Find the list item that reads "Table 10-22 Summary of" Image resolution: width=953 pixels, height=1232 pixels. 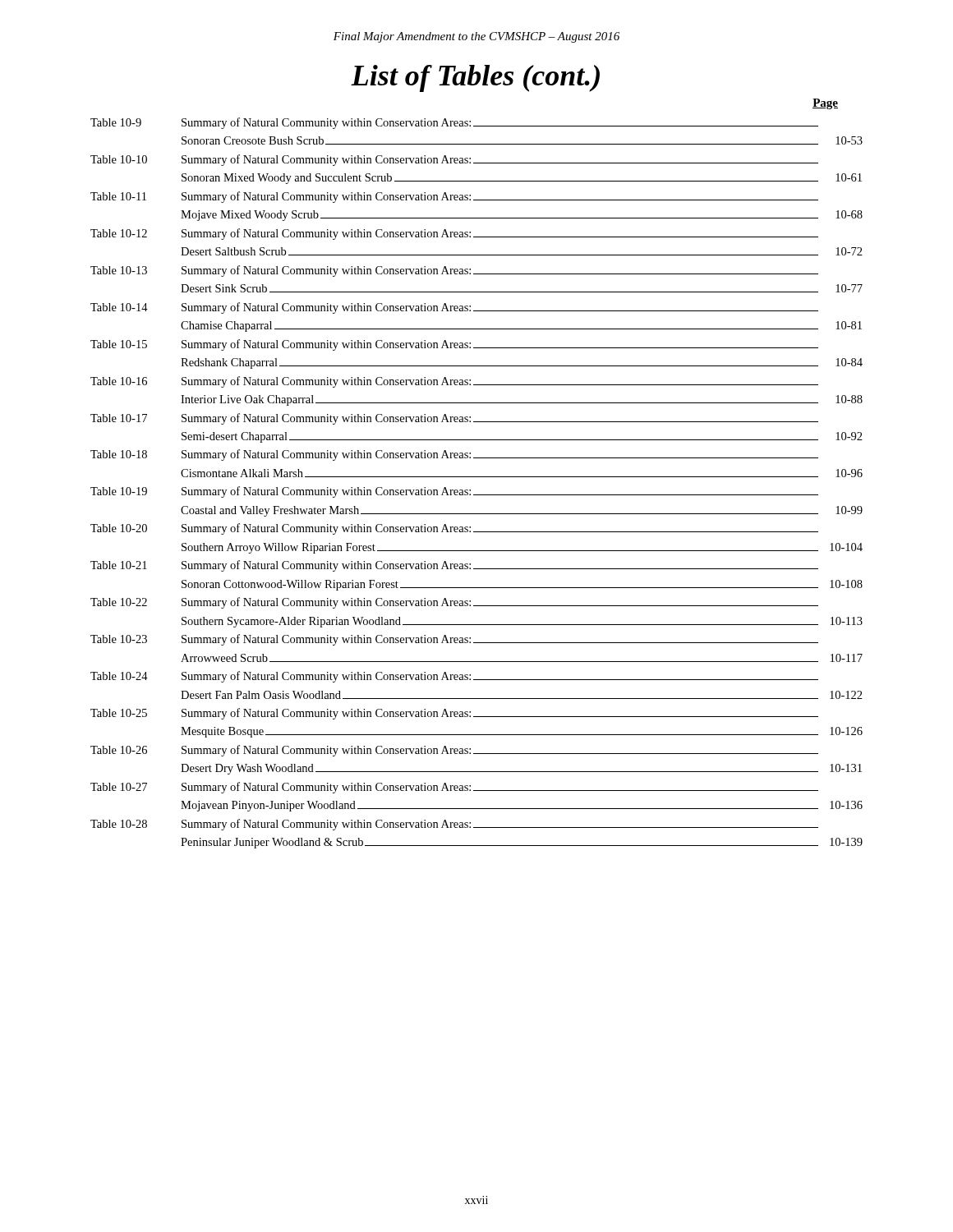click(x=455, y=602)
